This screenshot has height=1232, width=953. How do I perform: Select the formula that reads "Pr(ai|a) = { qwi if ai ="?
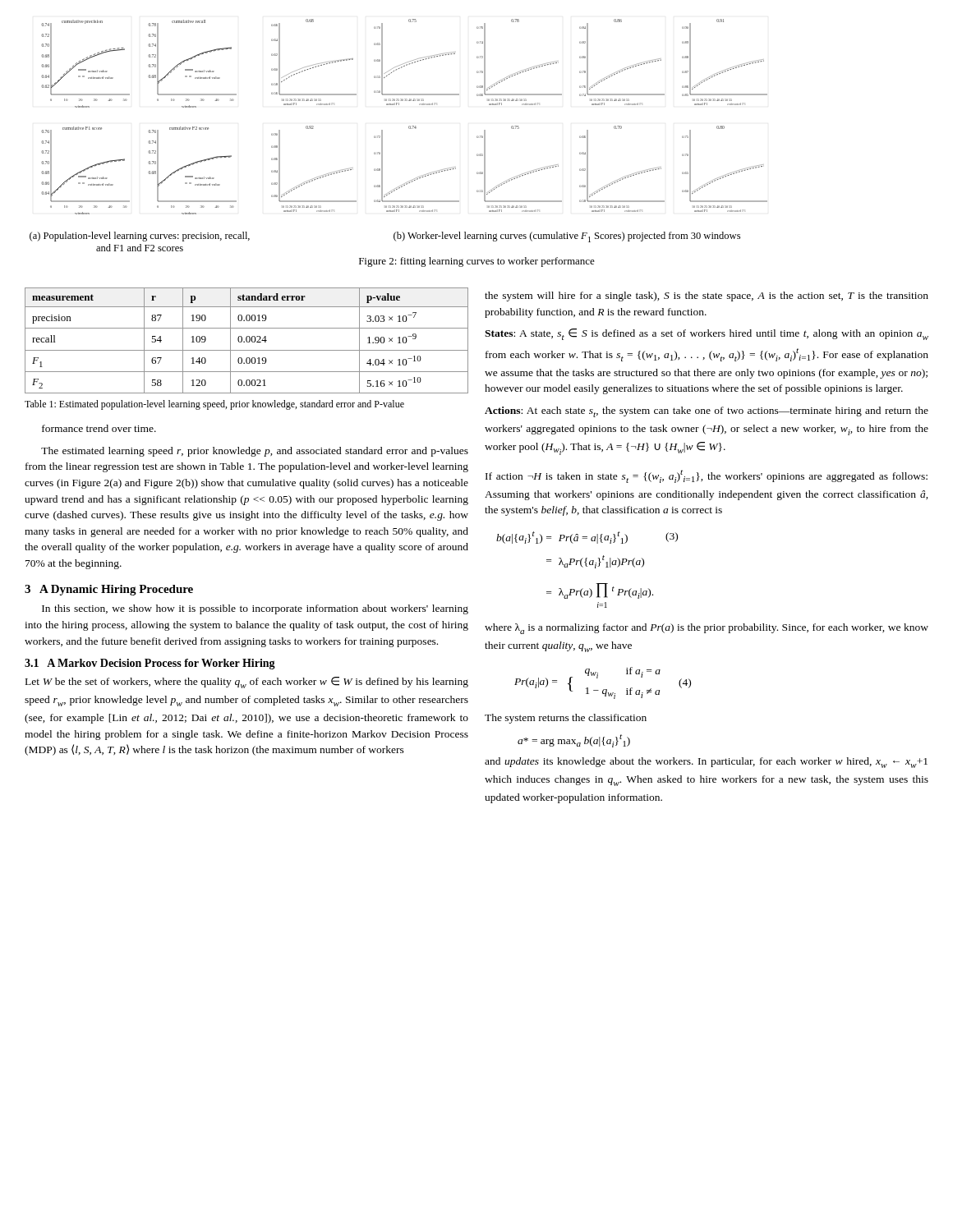(x=605, y=682)
